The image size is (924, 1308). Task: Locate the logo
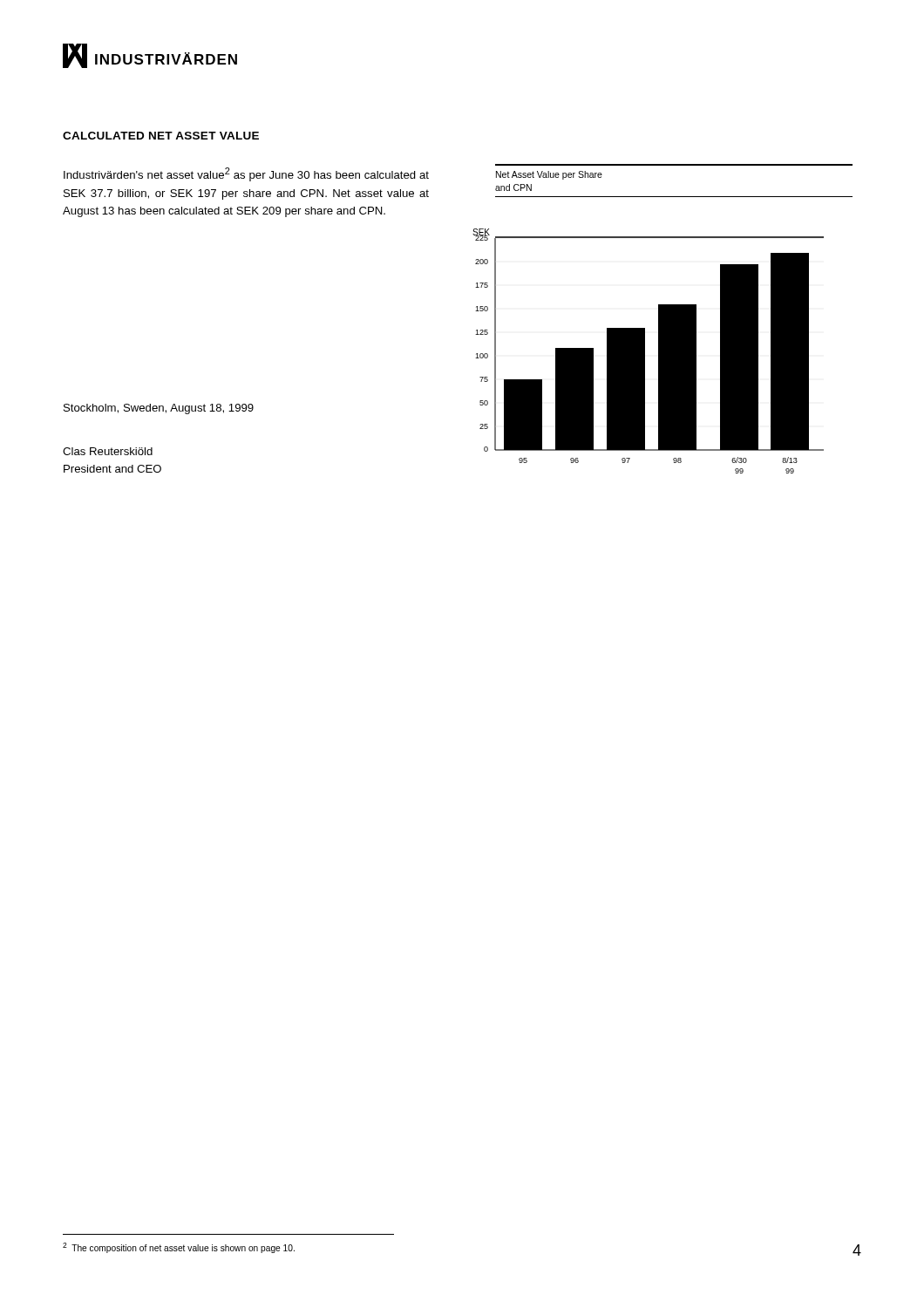(159, 58)
